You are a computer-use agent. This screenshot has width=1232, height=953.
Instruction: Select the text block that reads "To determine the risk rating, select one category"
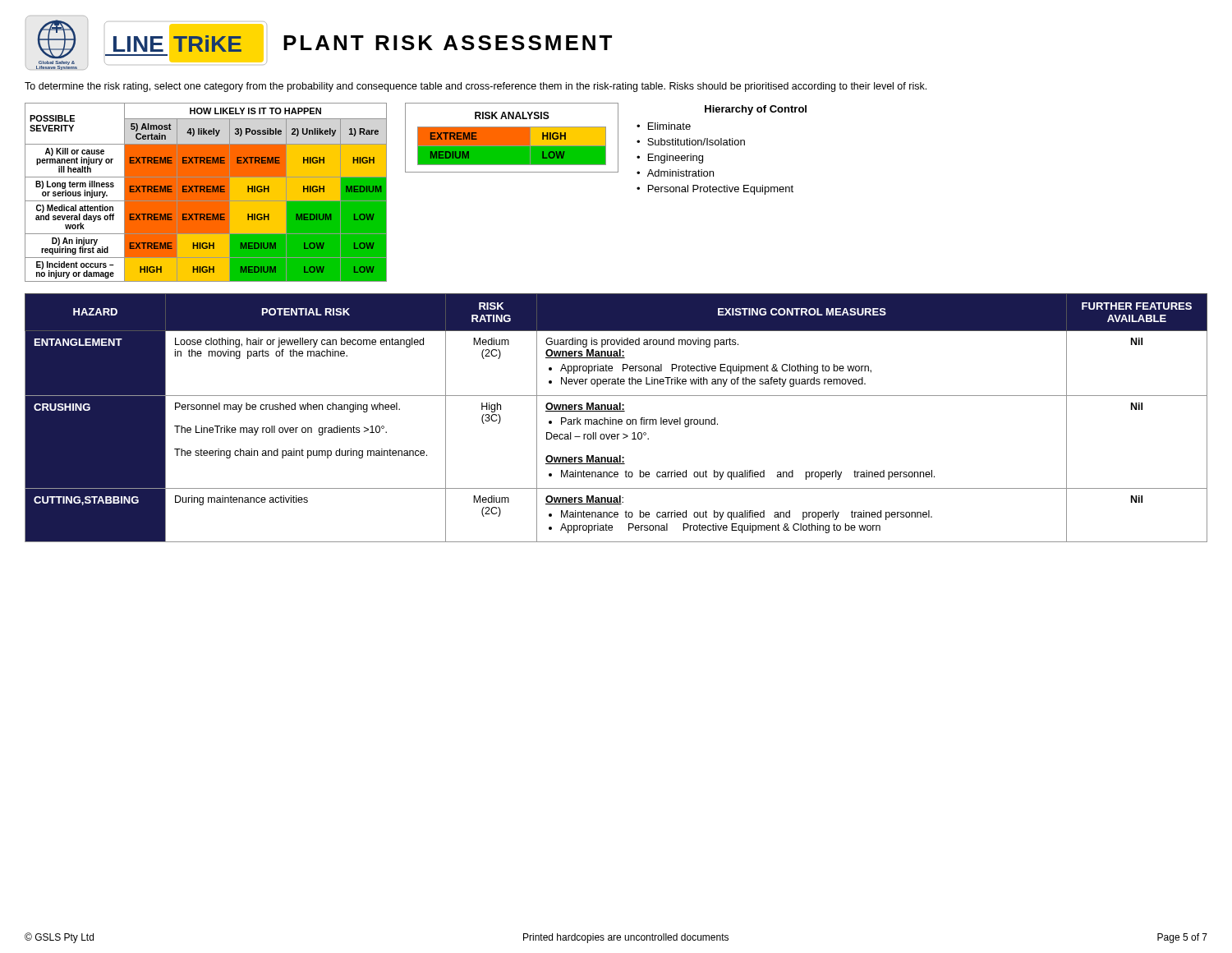476,86
